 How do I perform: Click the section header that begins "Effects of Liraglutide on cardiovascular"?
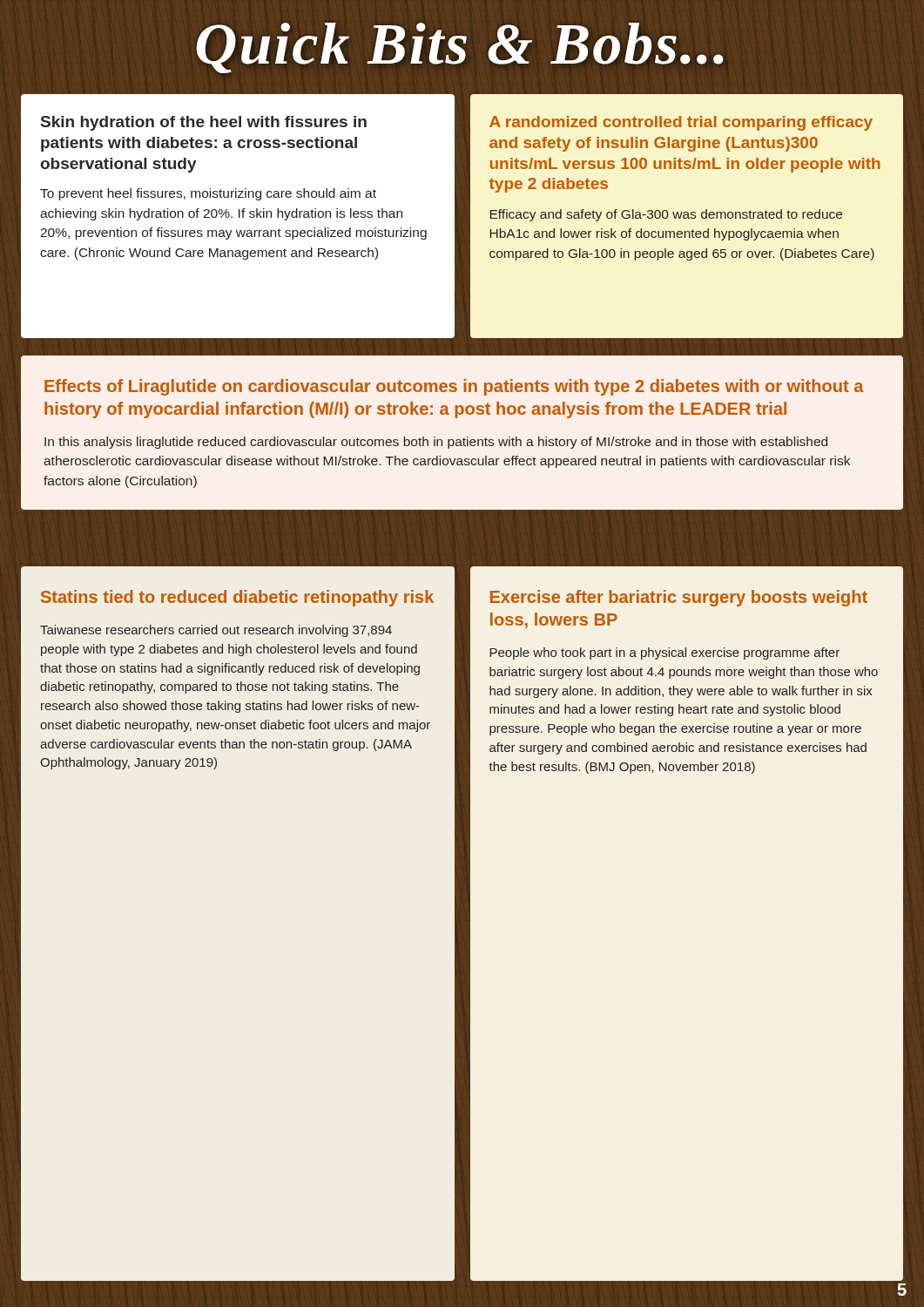coord(453,397)
